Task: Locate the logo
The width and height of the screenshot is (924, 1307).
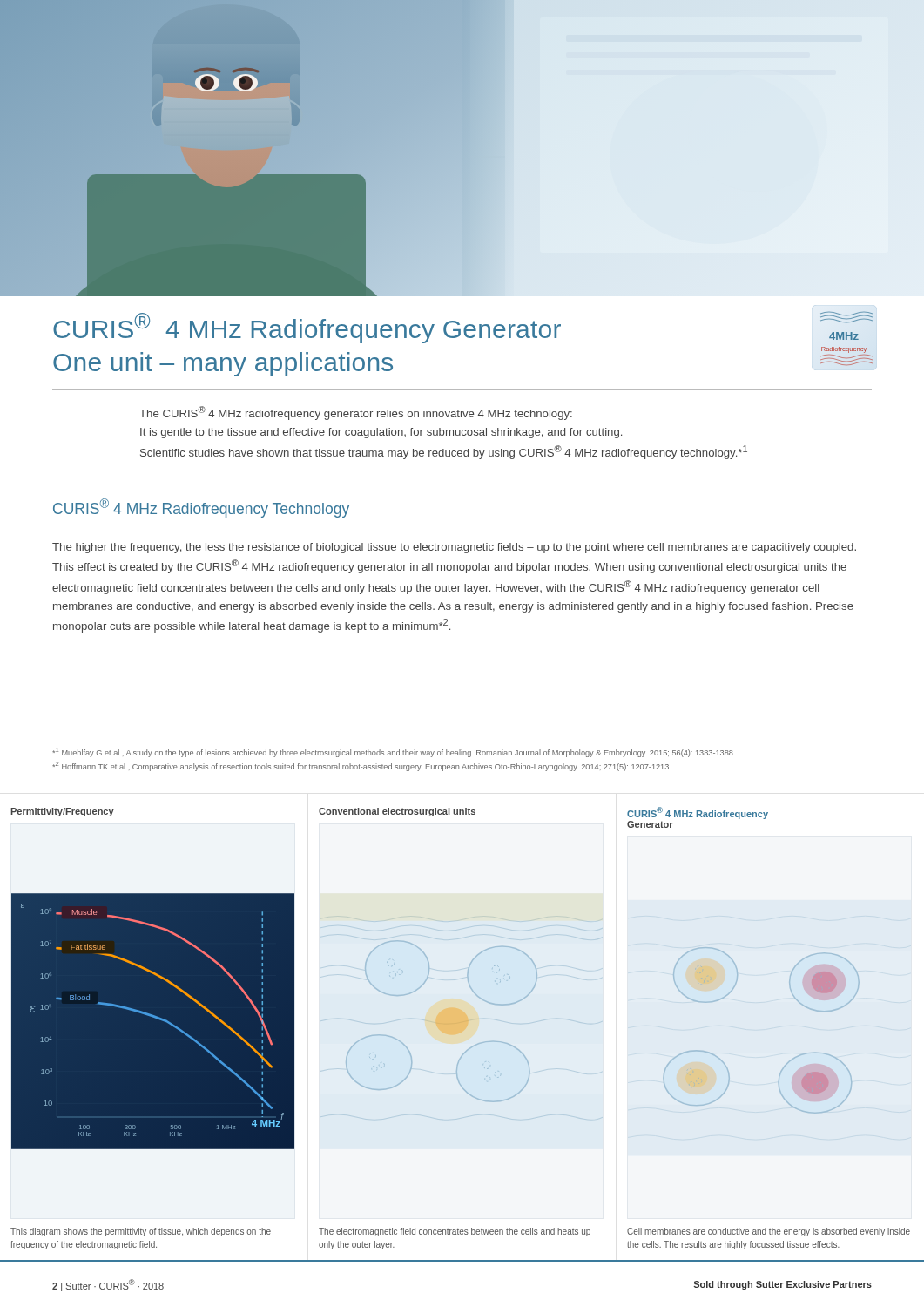Action: pos(844,338)
